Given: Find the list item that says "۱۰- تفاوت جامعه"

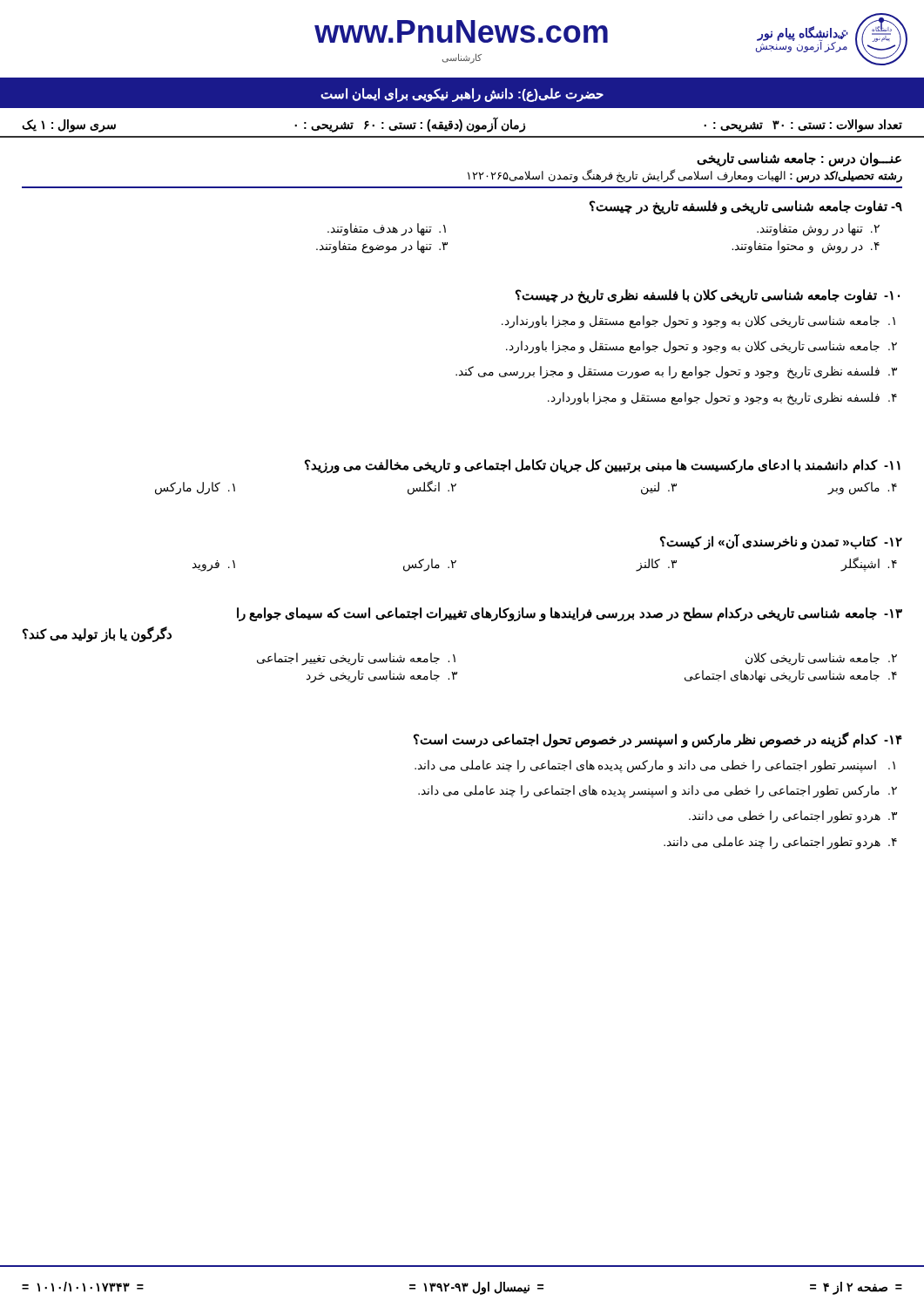Looking at the screenshot, I should (708, 296).
